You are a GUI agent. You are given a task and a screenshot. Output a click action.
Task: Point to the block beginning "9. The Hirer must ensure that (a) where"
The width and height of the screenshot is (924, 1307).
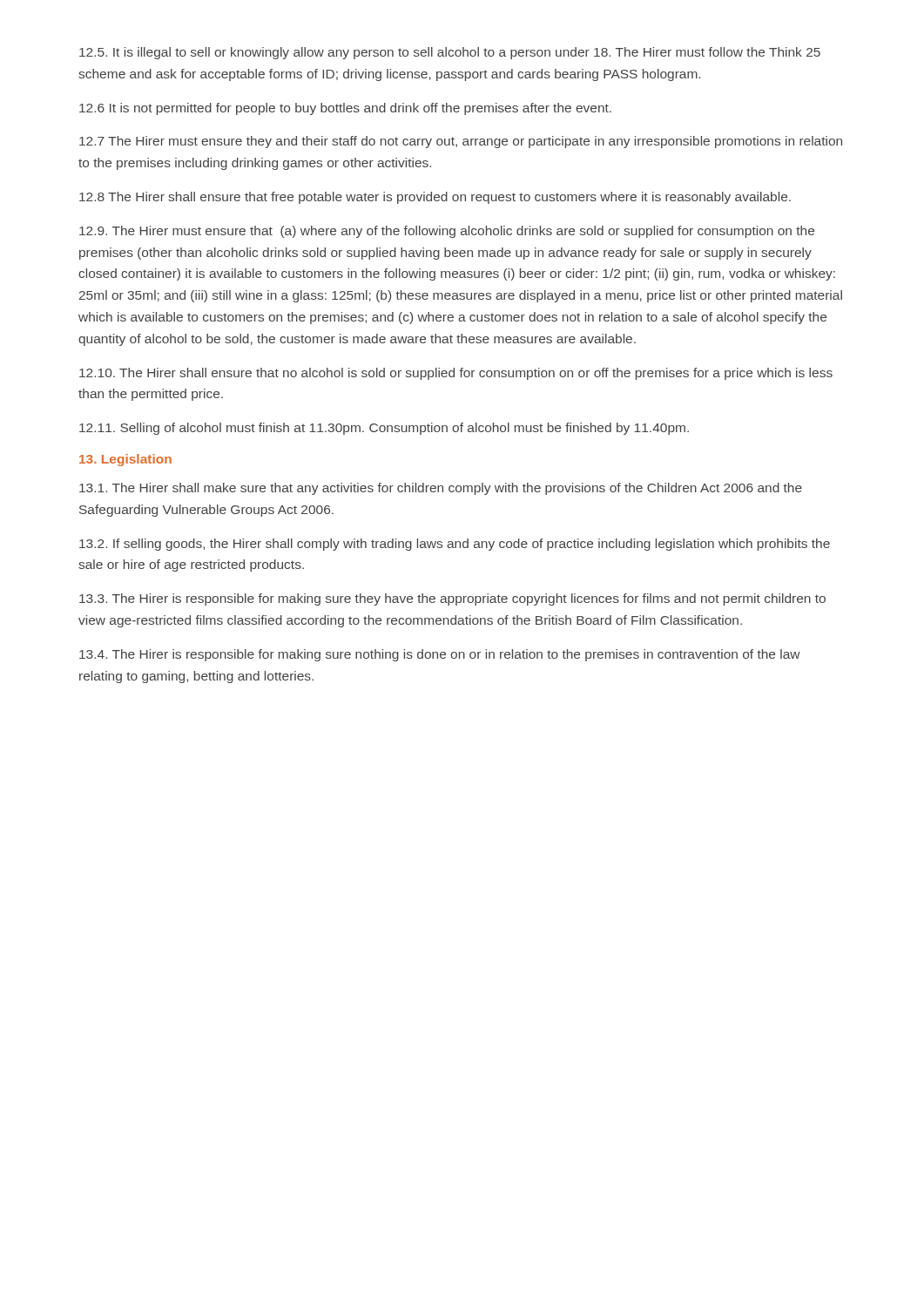point(461,284)
